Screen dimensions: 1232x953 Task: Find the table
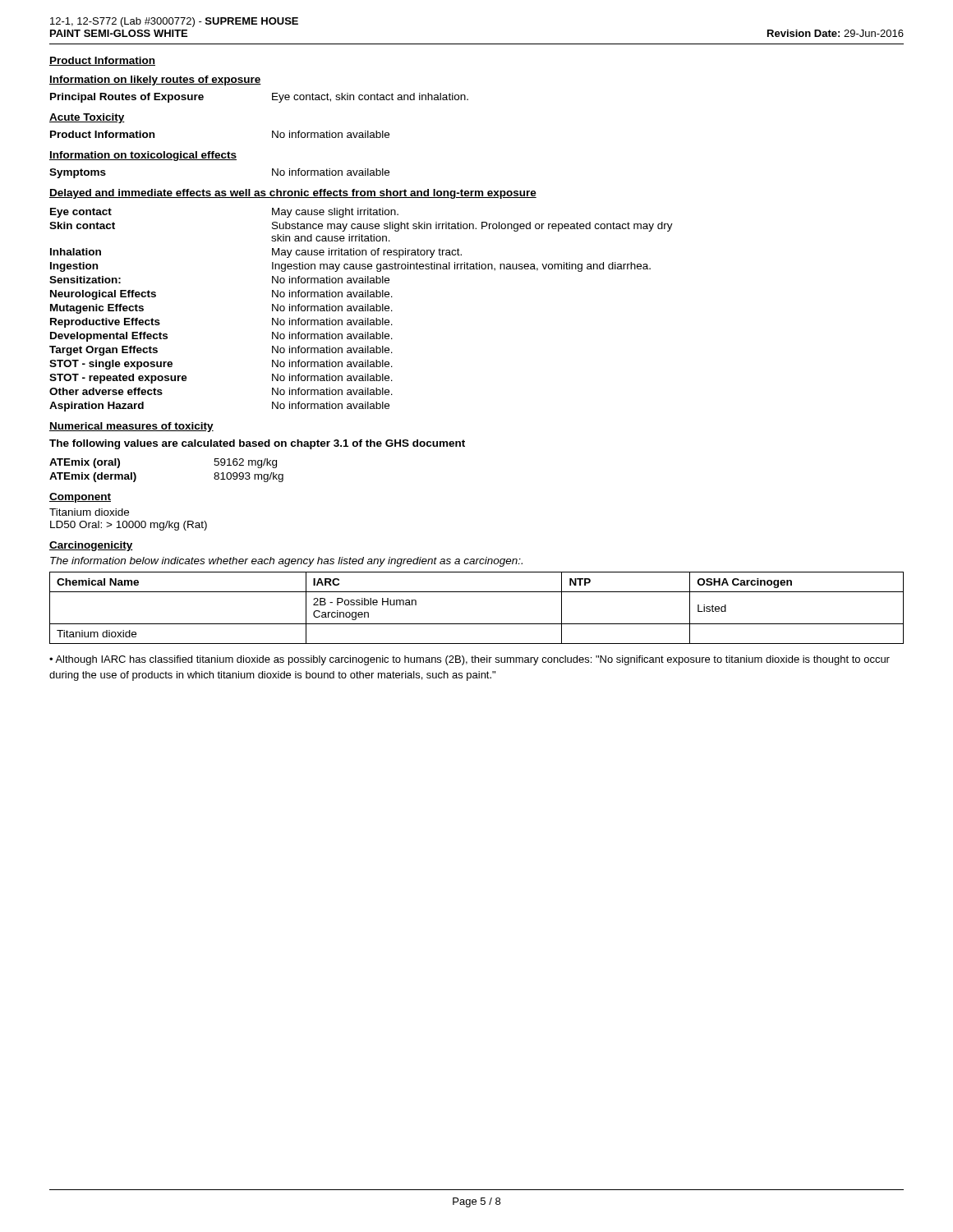tap(476, 608)
